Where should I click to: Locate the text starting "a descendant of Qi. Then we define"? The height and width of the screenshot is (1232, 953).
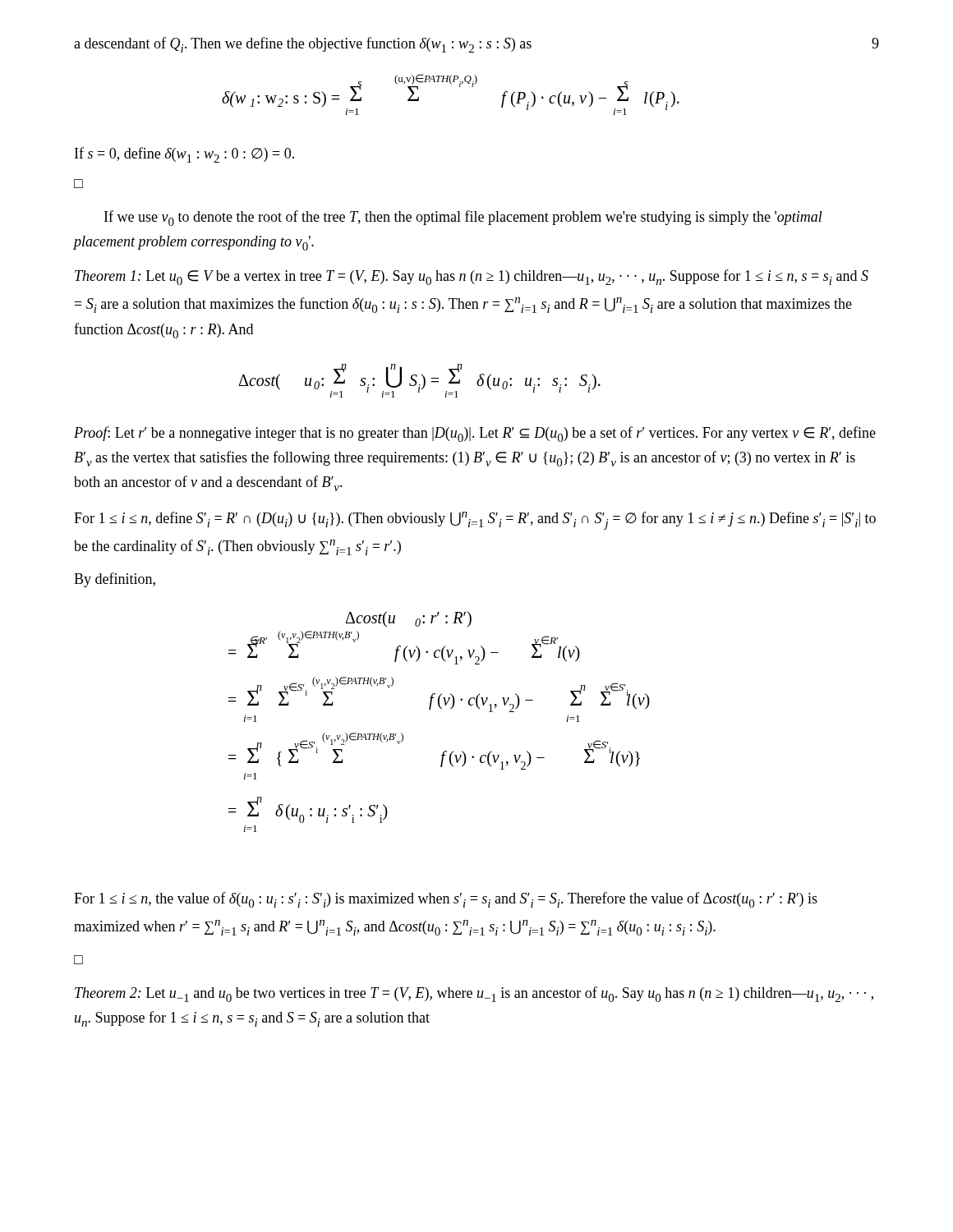pos(303,45)
